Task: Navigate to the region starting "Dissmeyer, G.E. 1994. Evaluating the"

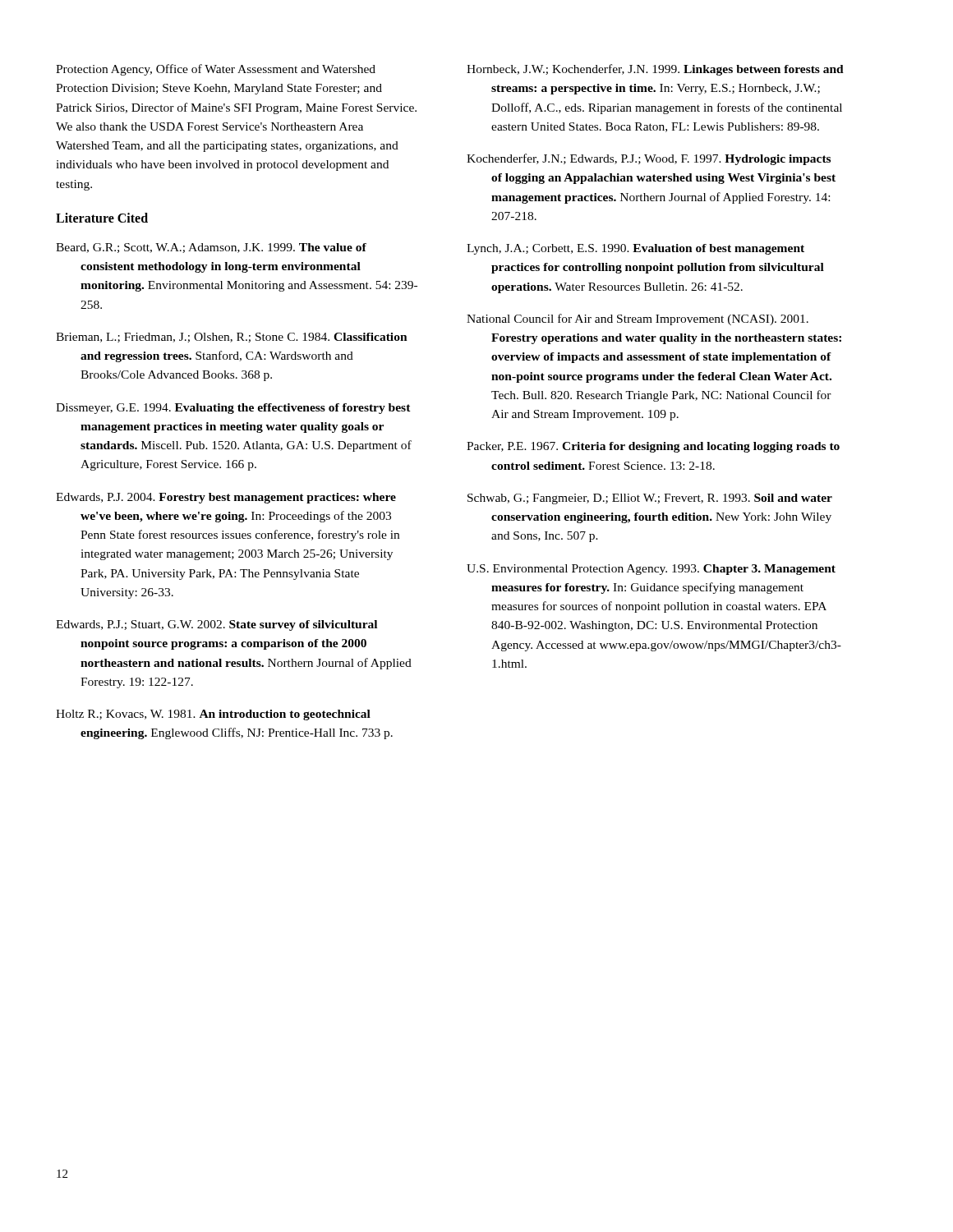Action: pyautogui.click(x=234, y=435)
